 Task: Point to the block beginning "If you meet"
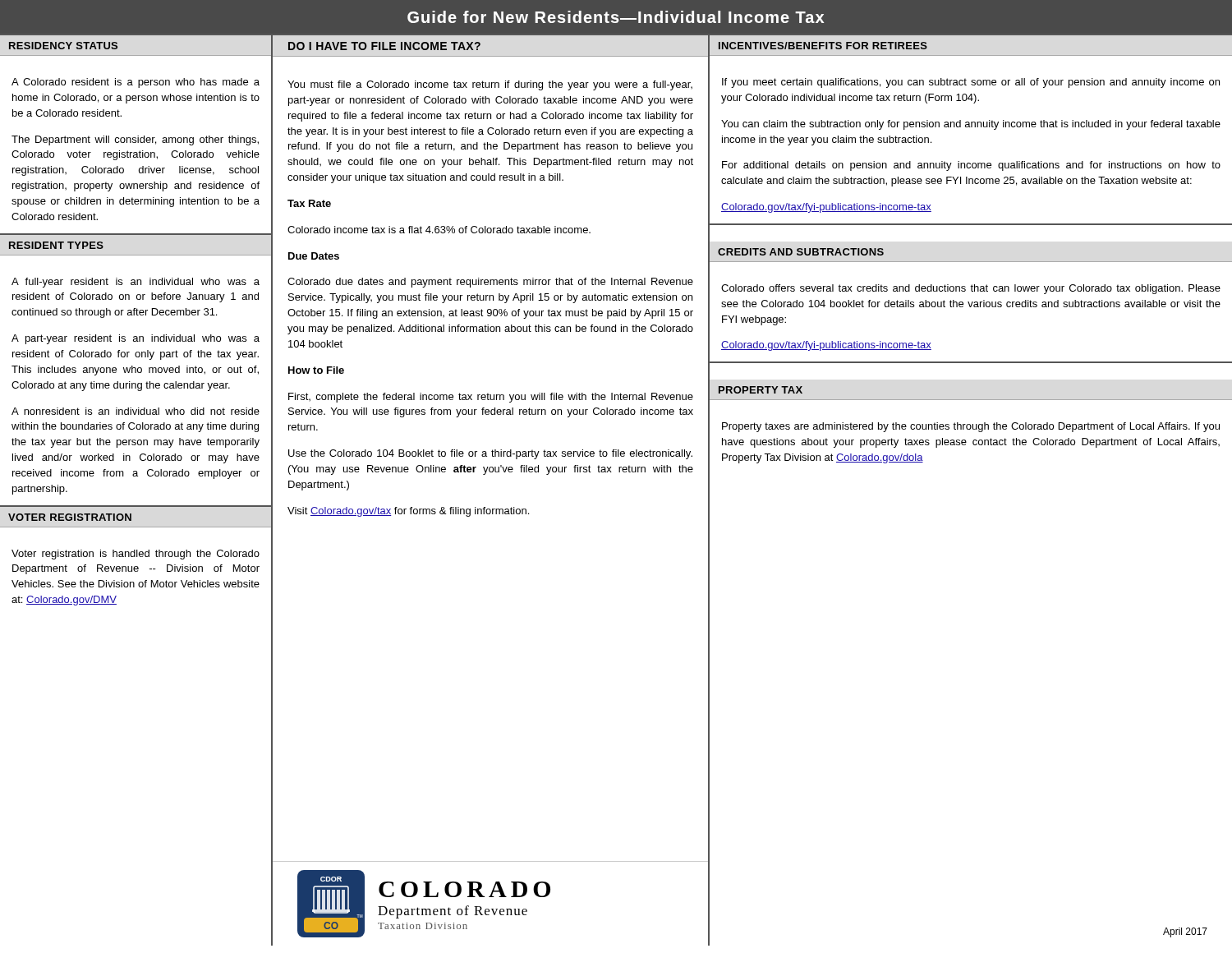(x=971, y=83)
